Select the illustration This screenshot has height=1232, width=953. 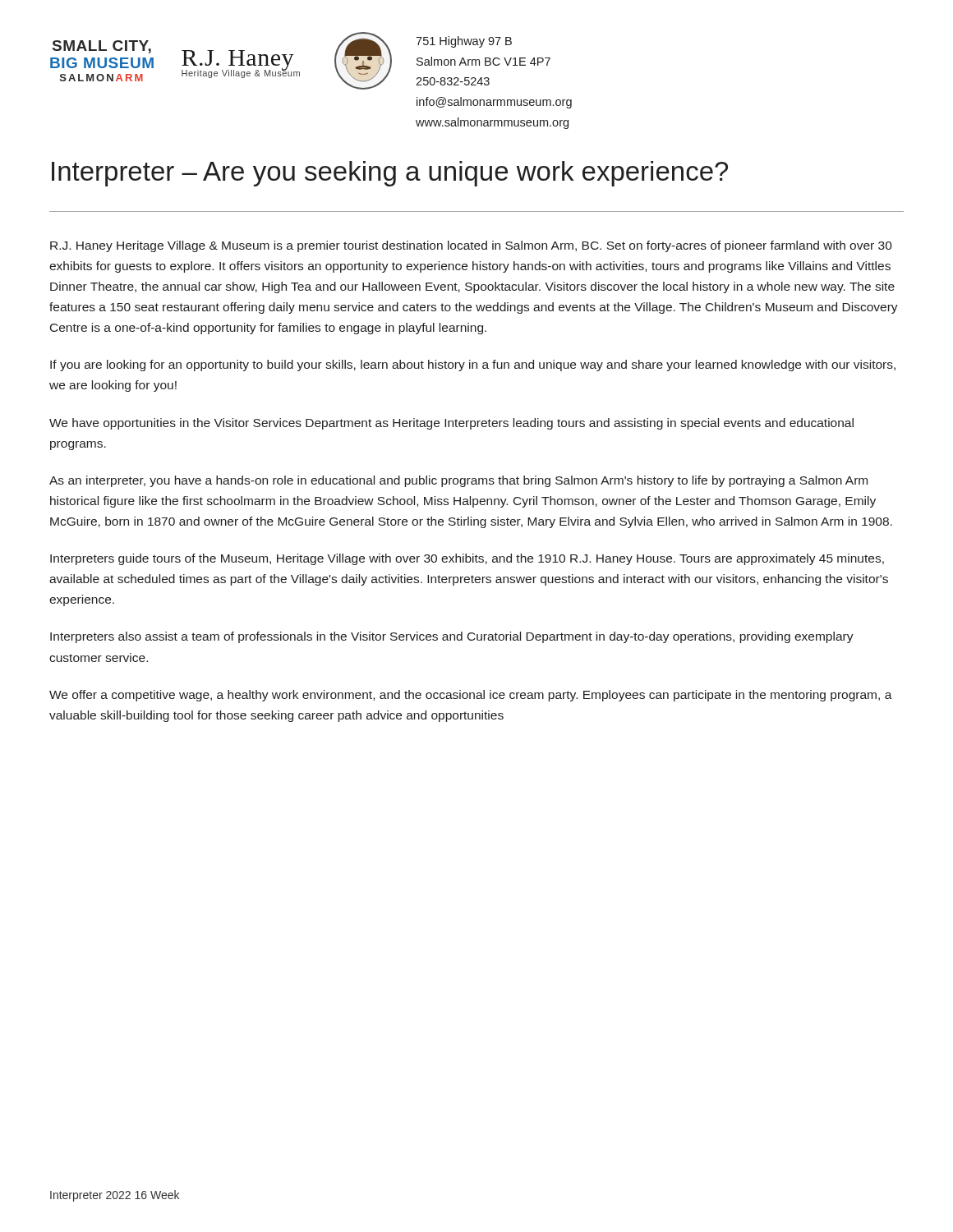click(x=363, y=61)
